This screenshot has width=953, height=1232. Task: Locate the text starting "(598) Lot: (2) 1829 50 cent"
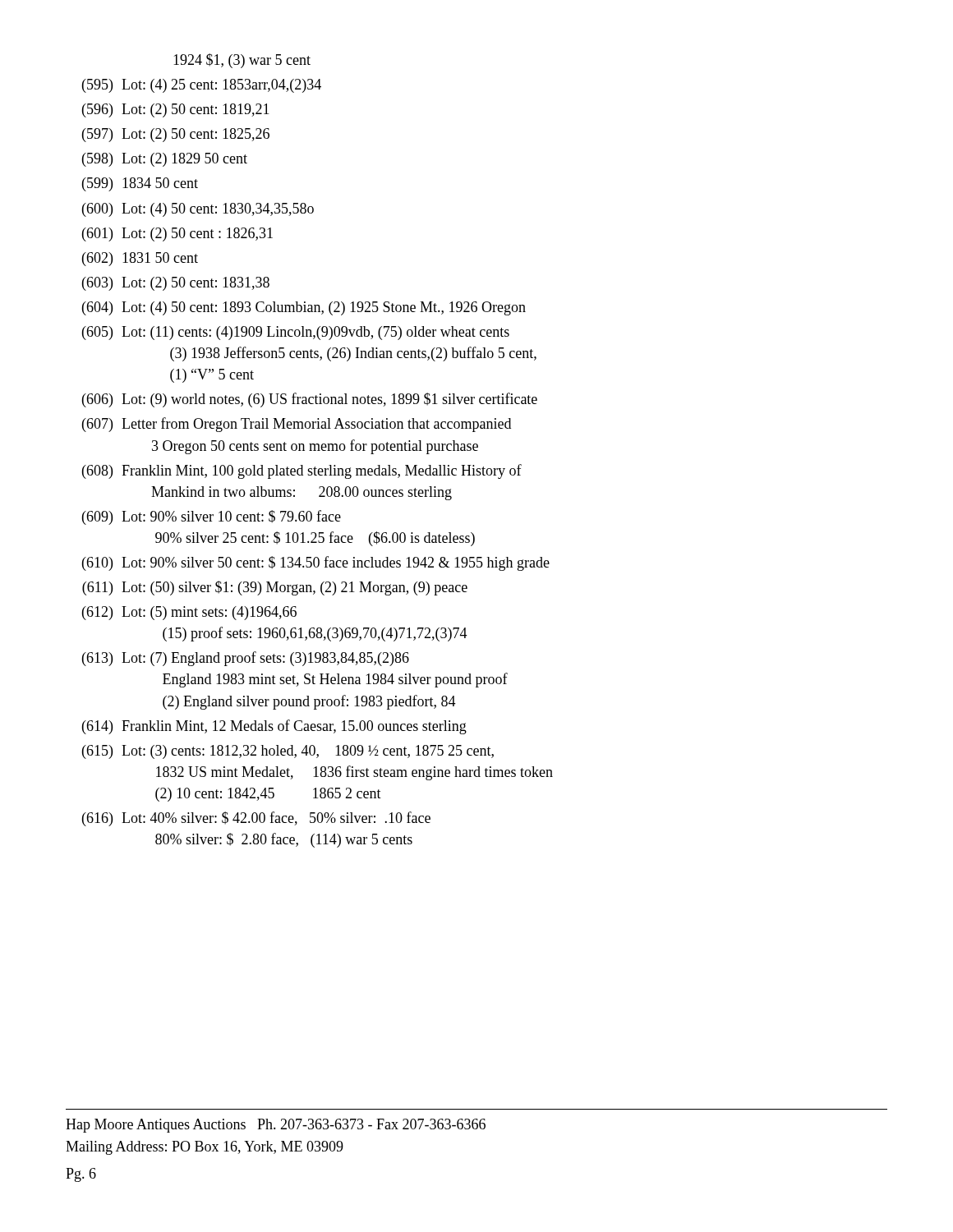(165, 160)
